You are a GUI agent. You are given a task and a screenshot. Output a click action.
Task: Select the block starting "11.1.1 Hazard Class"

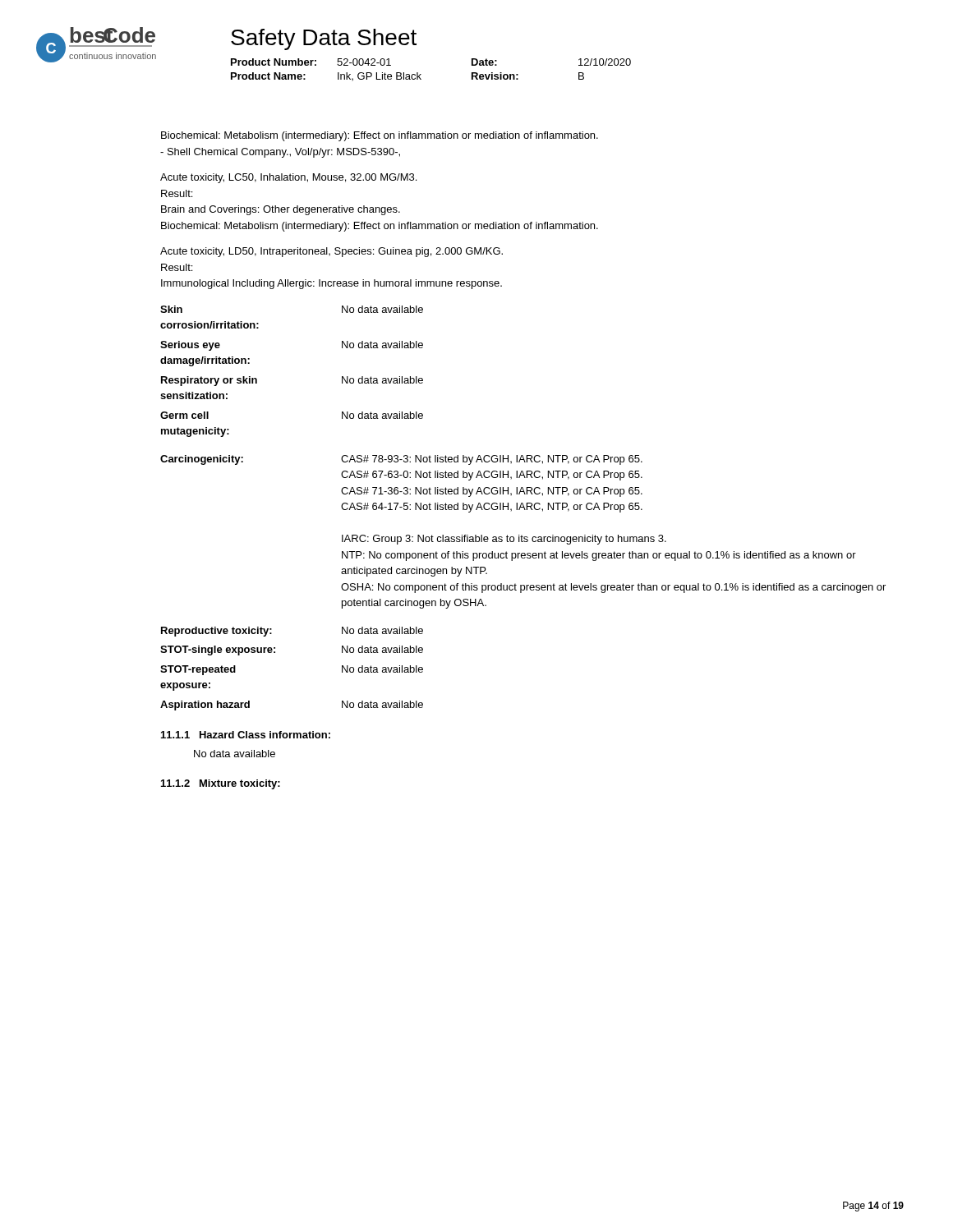[246, 735]
